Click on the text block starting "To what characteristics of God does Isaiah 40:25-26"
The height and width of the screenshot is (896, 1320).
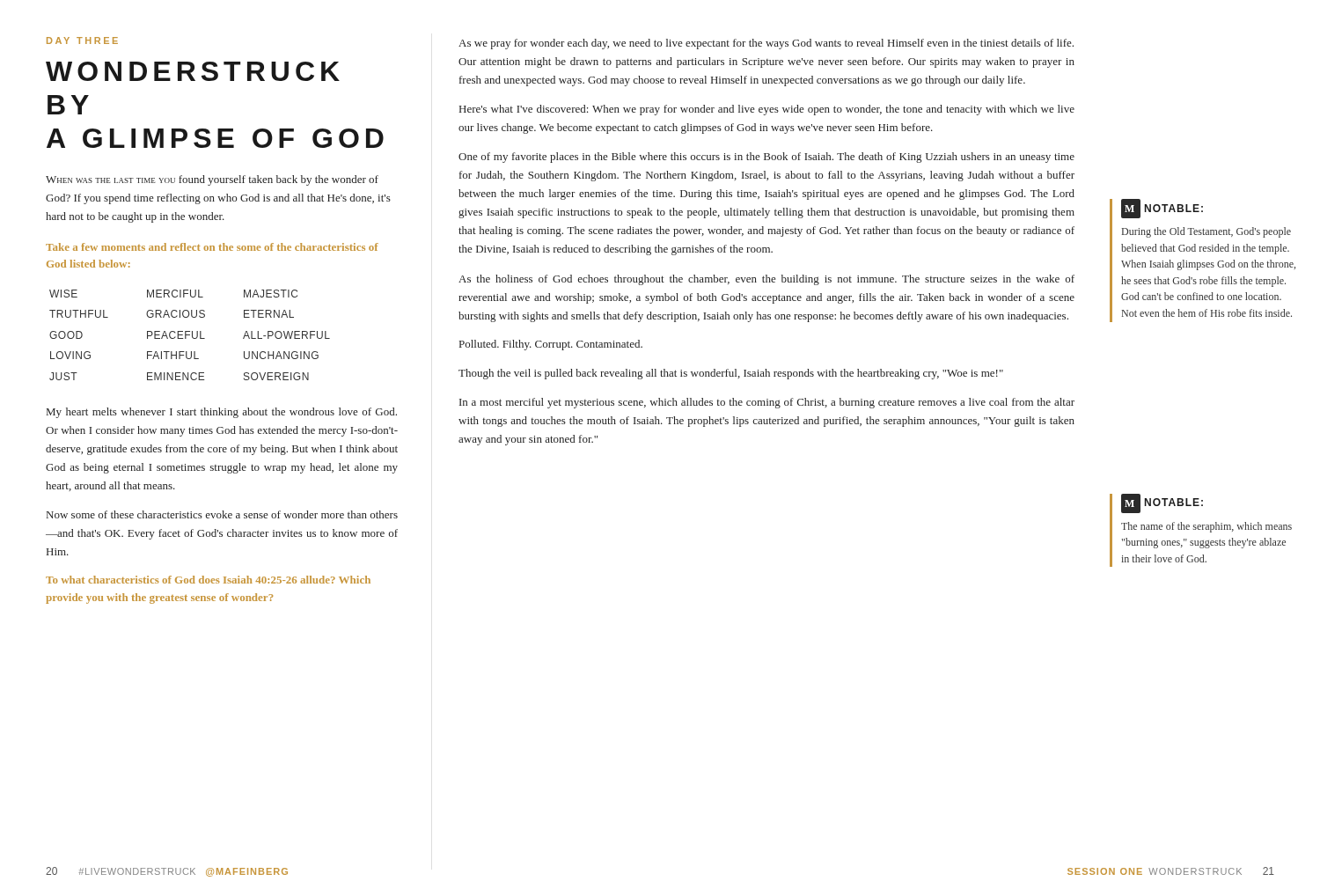[x=208, y=588]
